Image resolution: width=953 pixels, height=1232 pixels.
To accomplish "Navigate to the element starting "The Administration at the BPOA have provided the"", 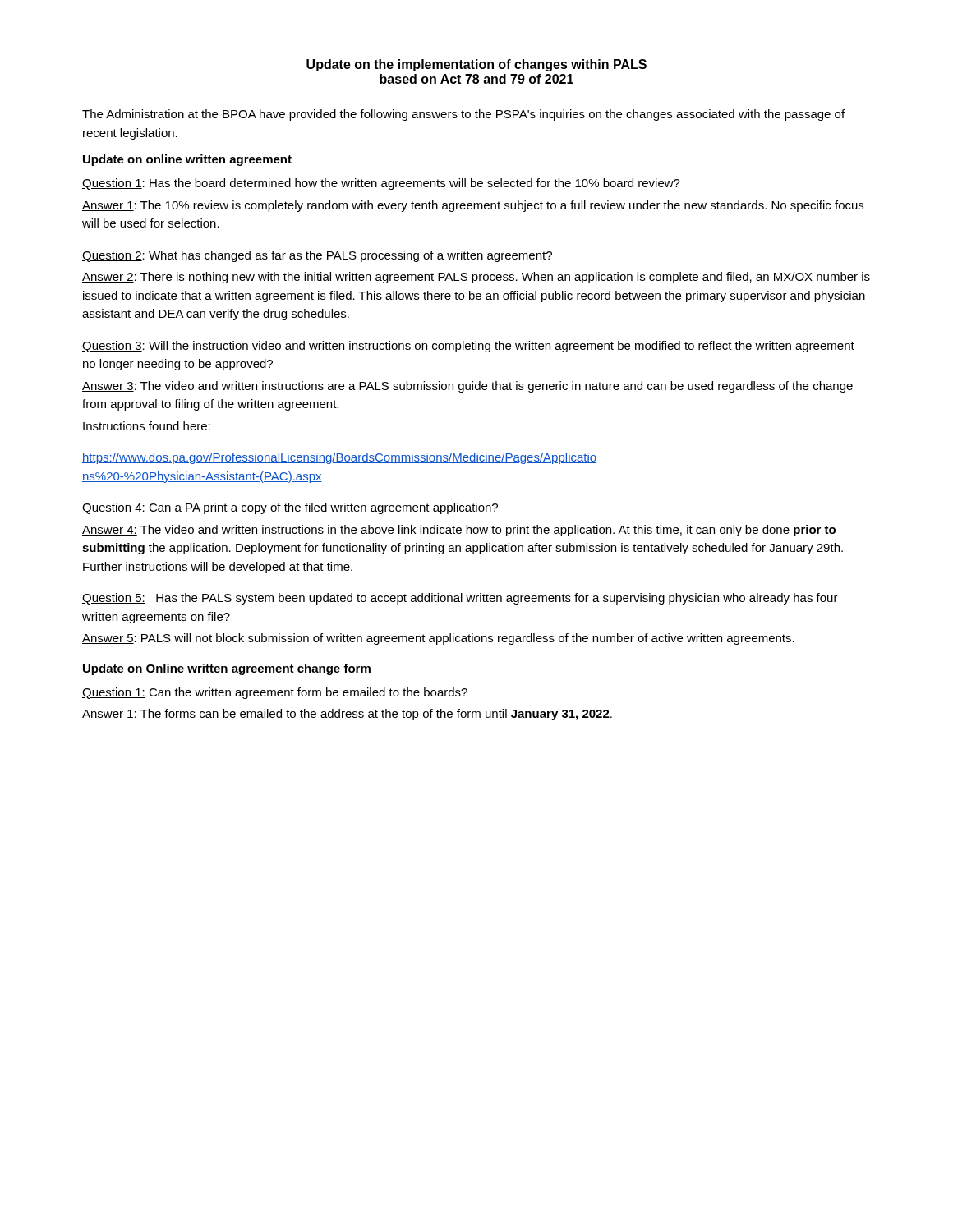I will coord(476,124).
